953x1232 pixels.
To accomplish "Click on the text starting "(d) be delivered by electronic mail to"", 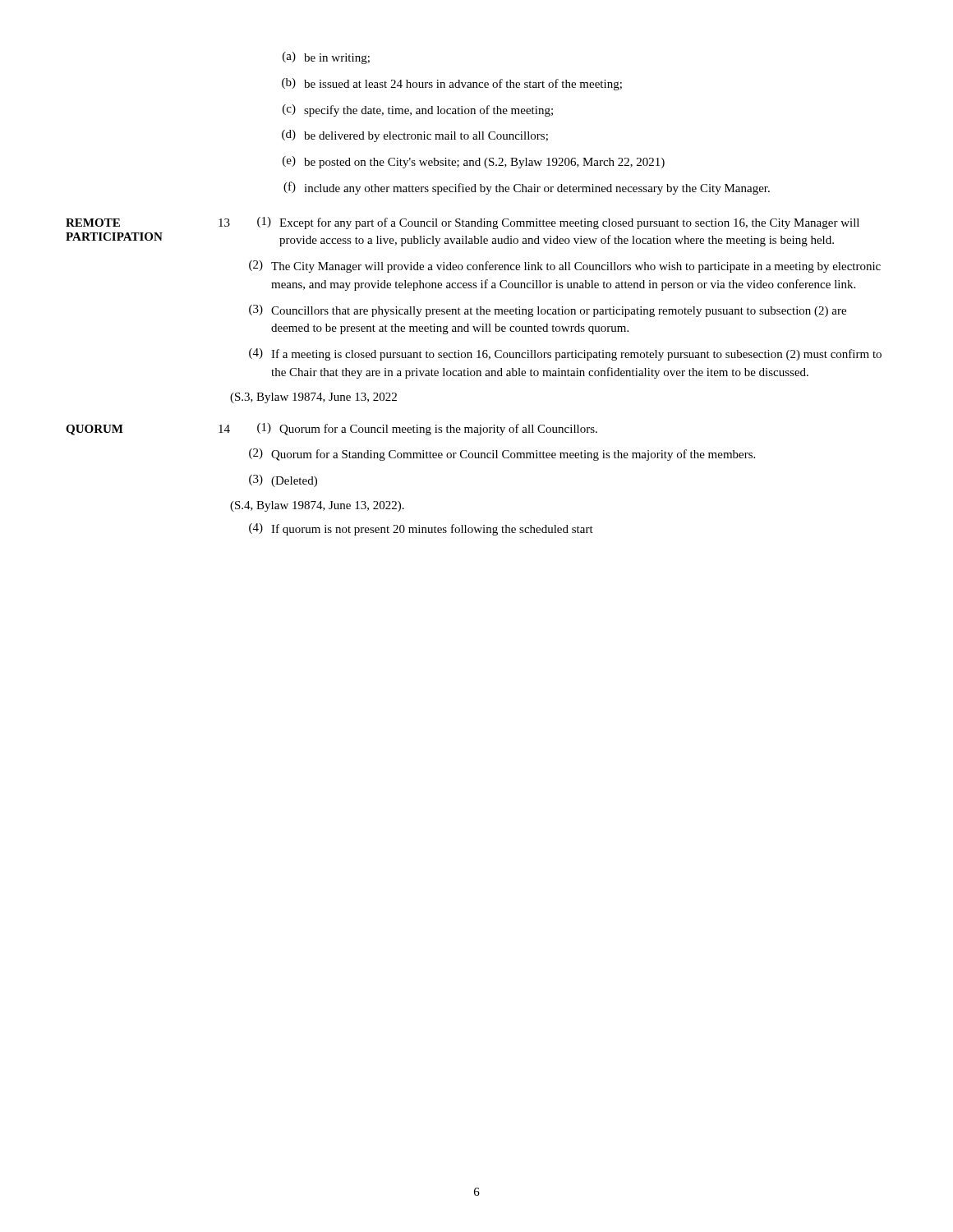I will click(x=415, y=136).
